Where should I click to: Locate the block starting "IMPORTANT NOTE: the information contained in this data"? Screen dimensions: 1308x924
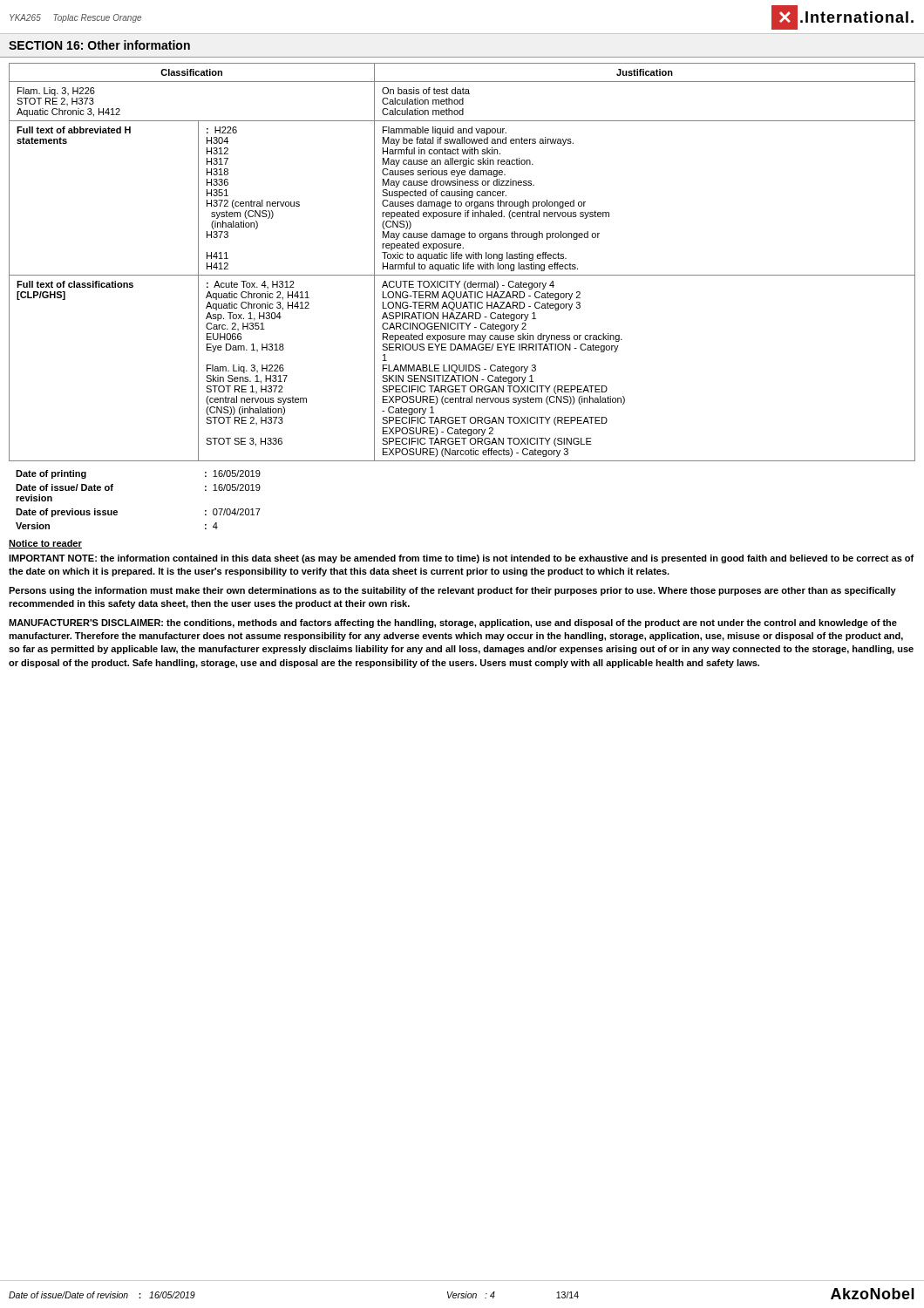pos(461,565)
